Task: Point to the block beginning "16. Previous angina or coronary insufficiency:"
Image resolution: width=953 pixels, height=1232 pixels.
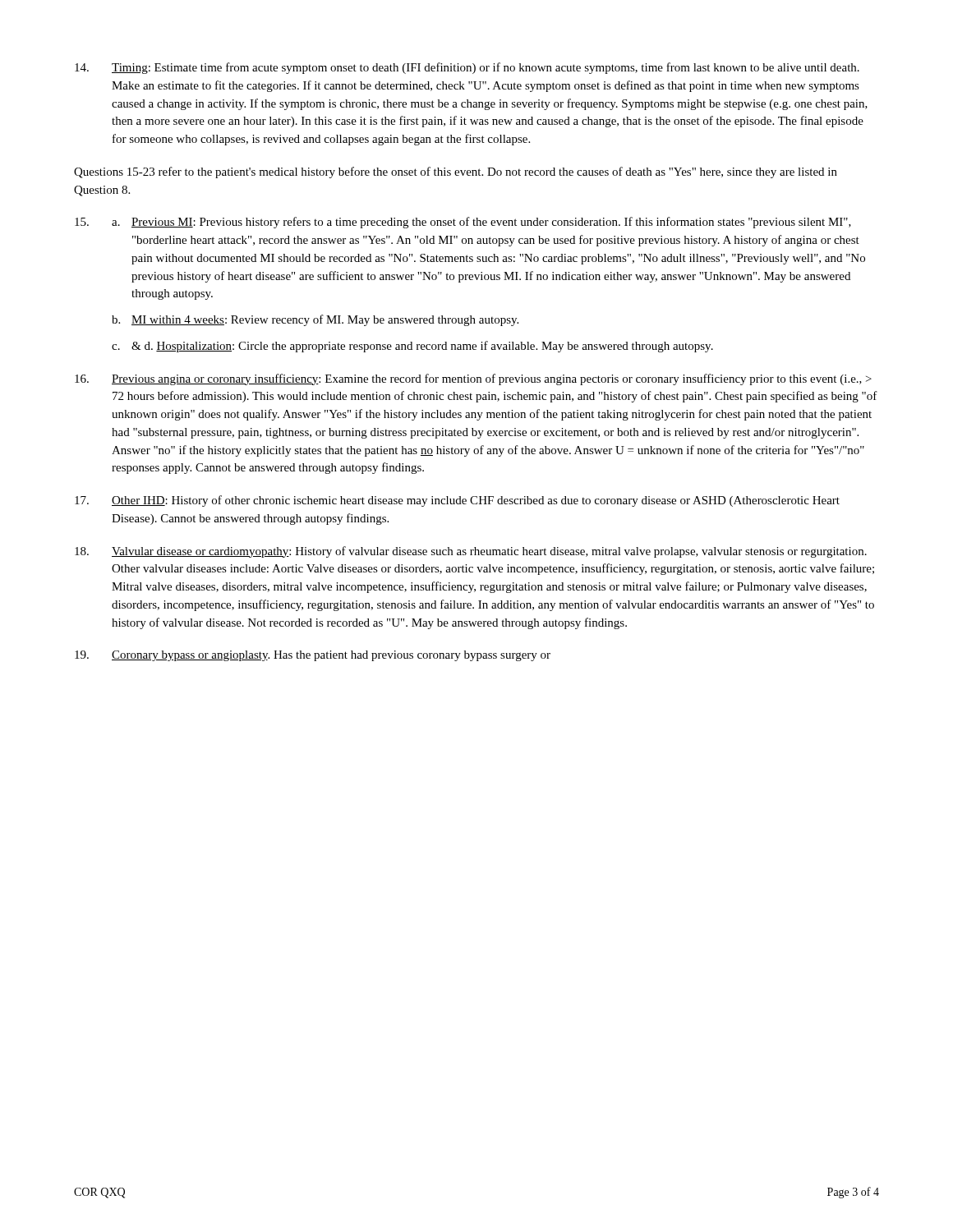Action: pos(476,424)
